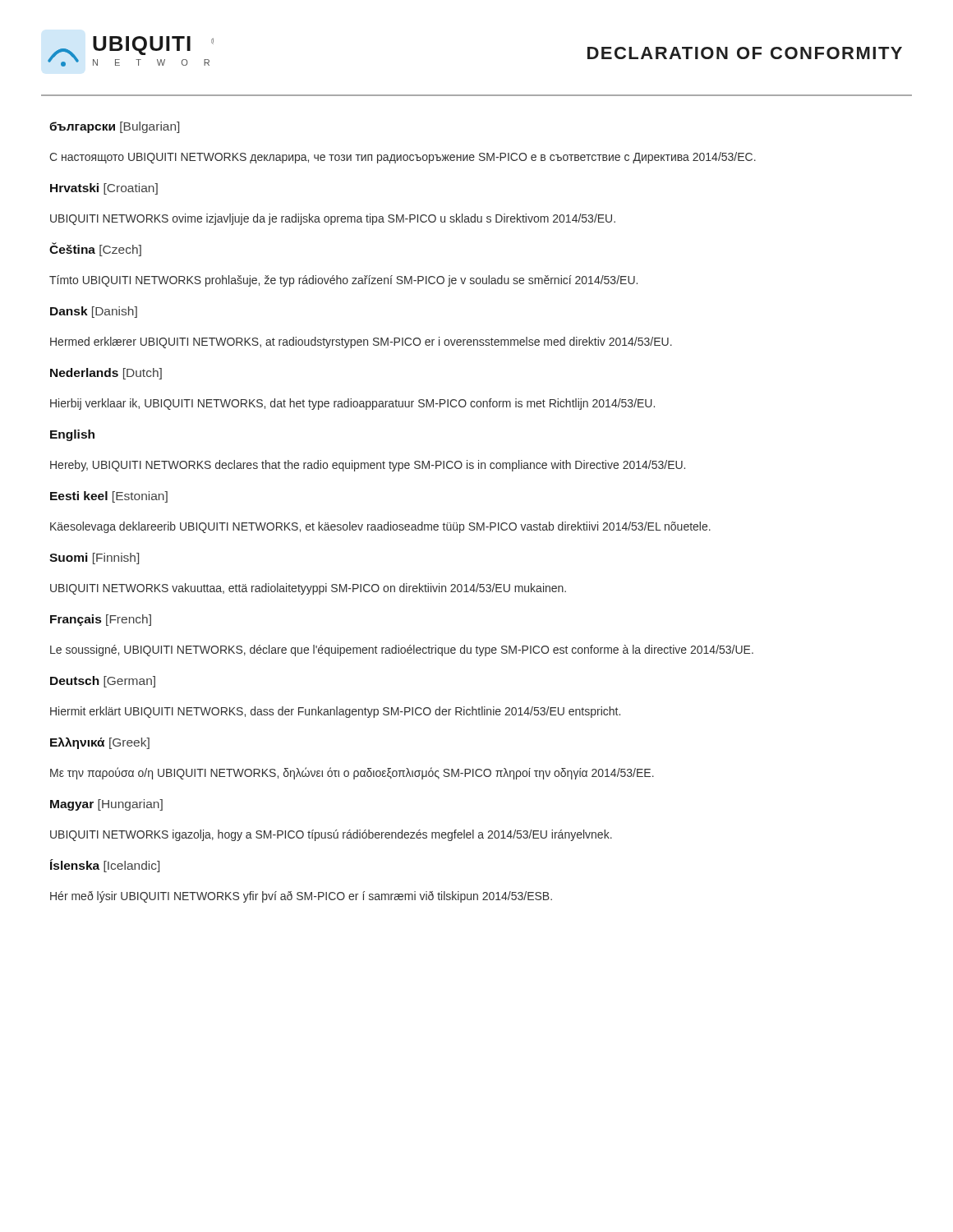Point to the block beginning "С настоящото UBIQUITI NETWORKS декларира,"
This screenshot has height=1232, width=953.
click(476, 157)
